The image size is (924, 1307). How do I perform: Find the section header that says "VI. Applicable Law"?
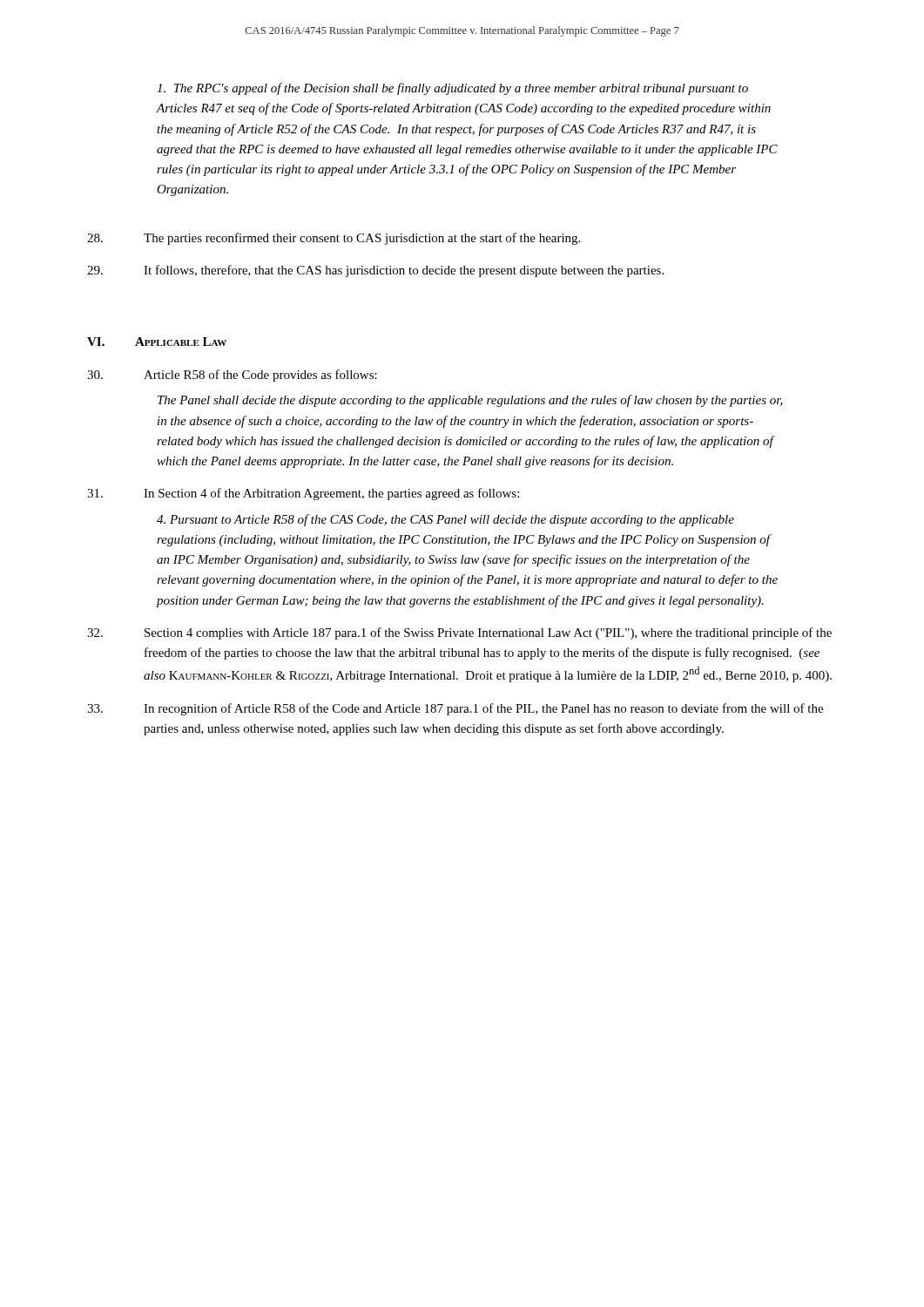(157, 342)
